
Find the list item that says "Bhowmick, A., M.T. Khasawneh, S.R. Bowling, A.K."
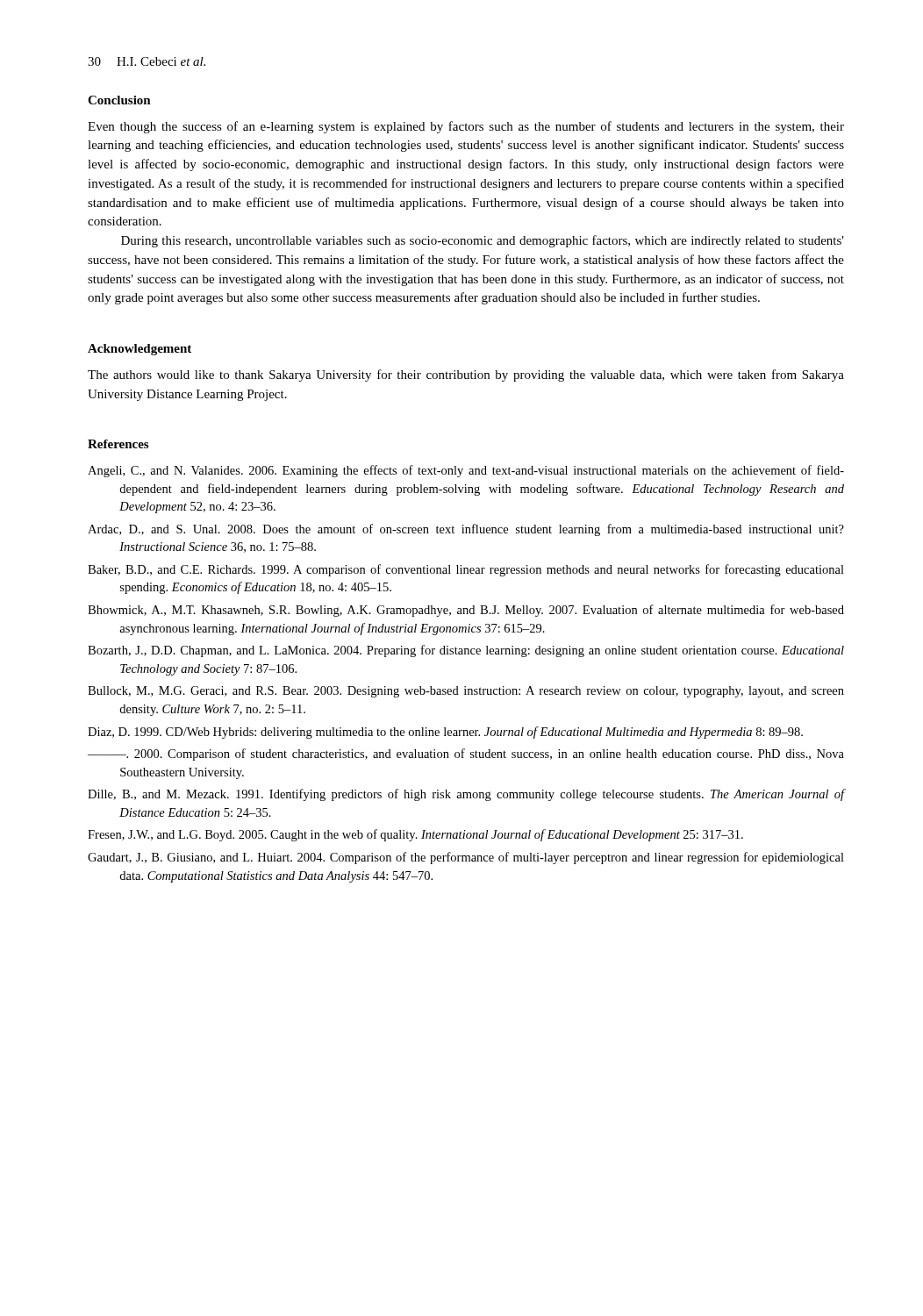466,619
